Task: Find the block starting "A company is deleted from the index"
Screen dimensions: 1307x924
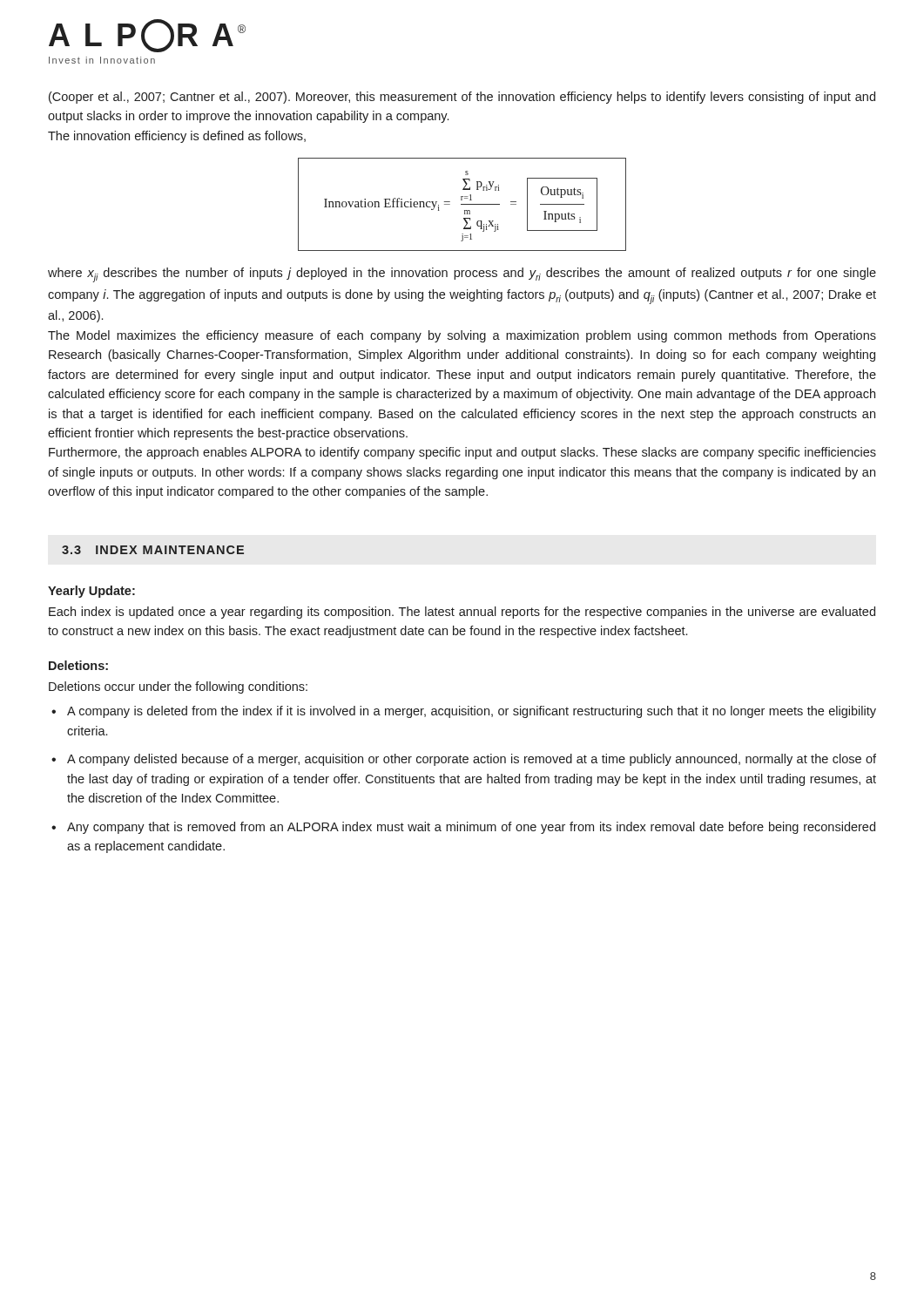Action: [462, 721]
